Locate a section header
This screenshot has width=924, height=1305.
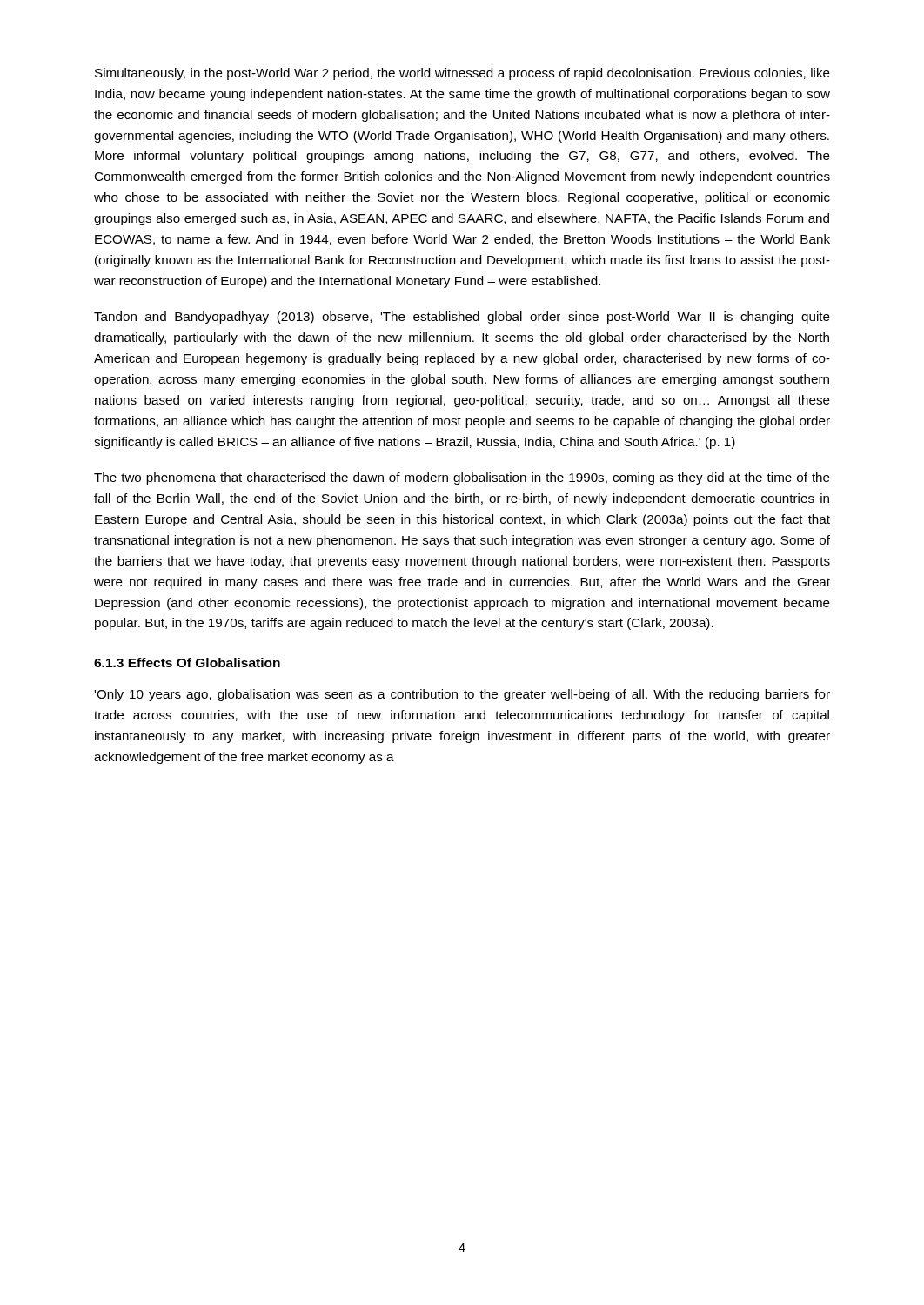[x=187, y=663]
